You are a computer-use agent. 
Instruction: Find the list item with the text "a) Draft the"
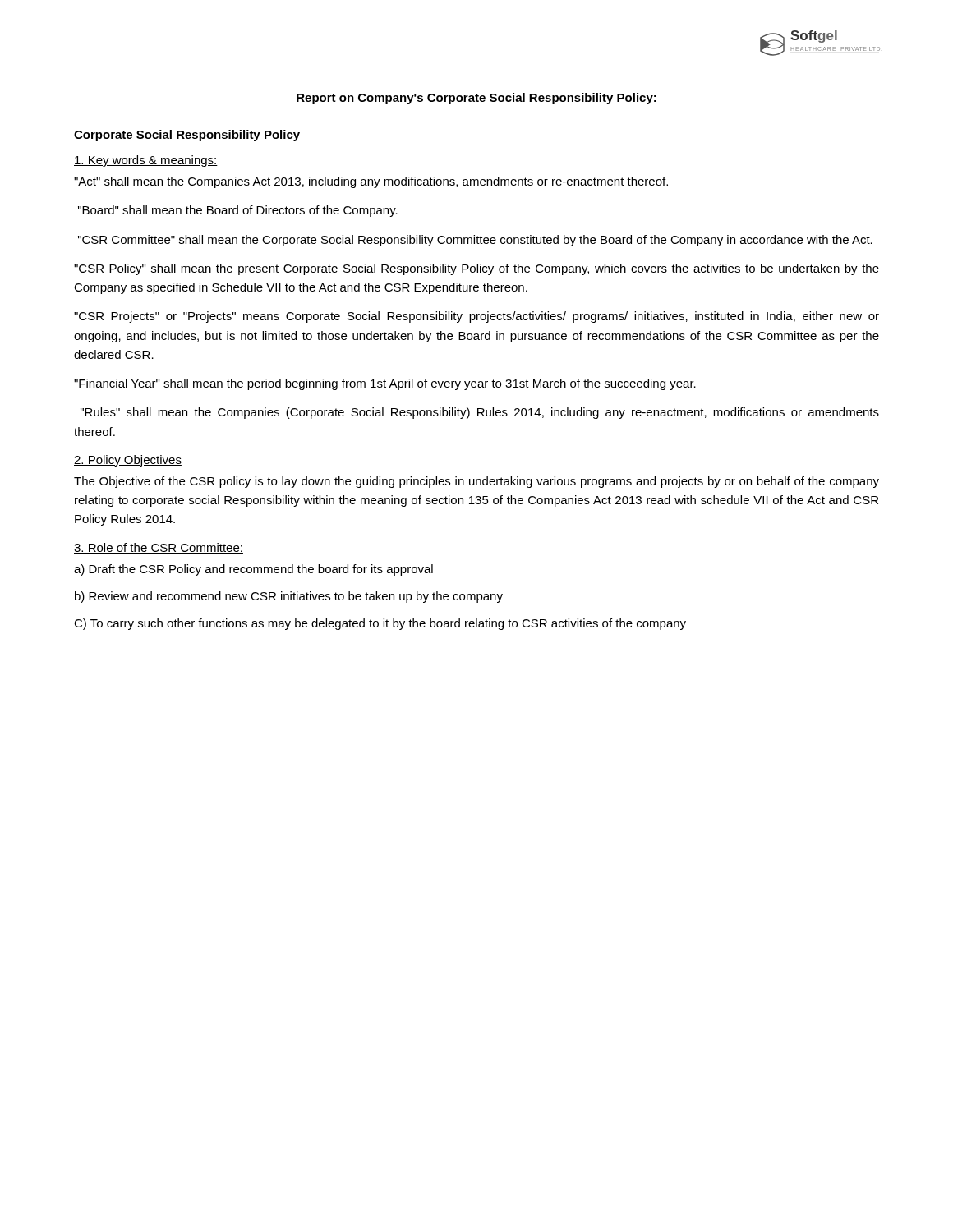[x=254, y=568]
